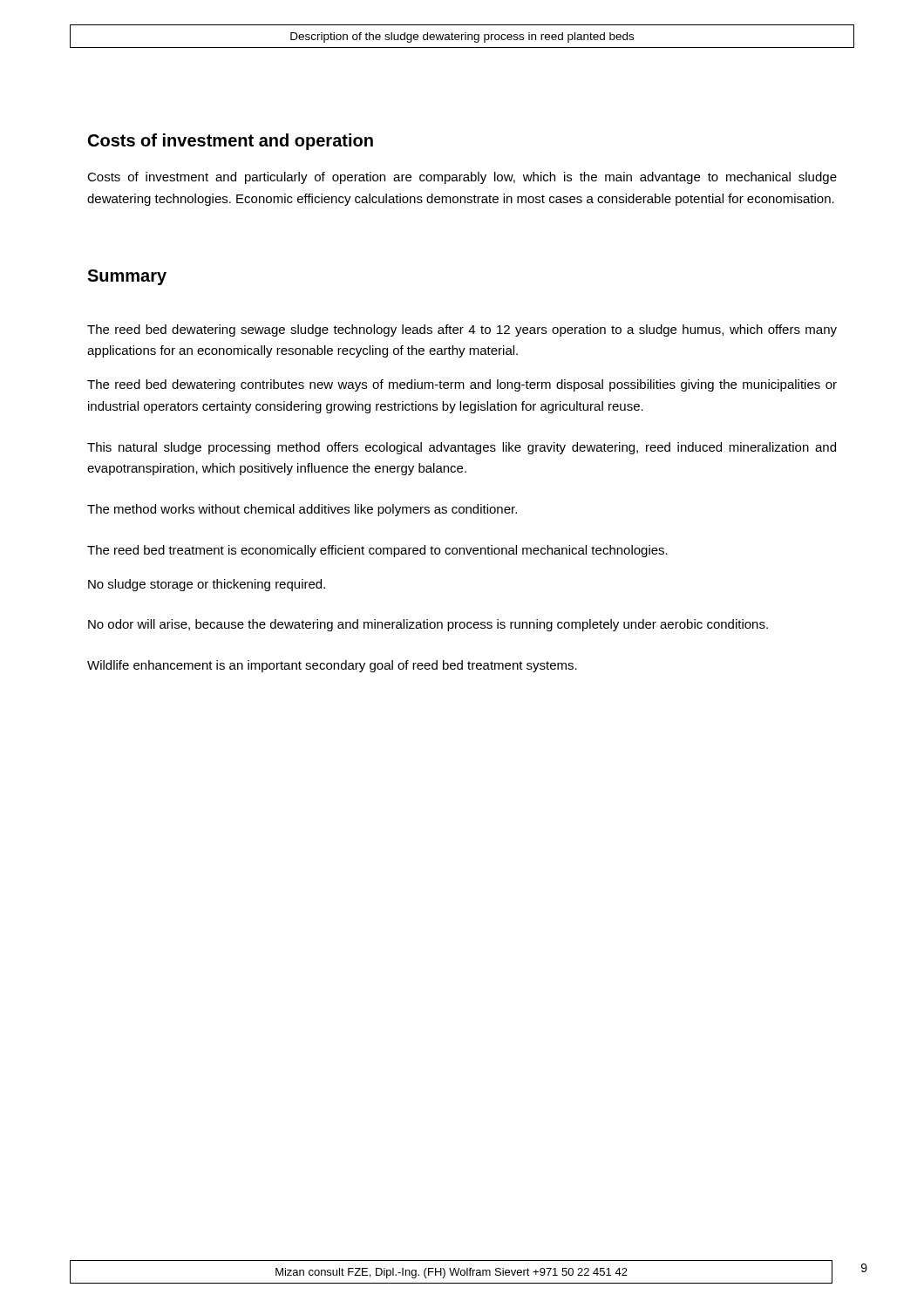Viewport: 924px width, 1308px height.
Task: Locate the region starting "The method works without chemical additives like"
Action: coord(303,509)
